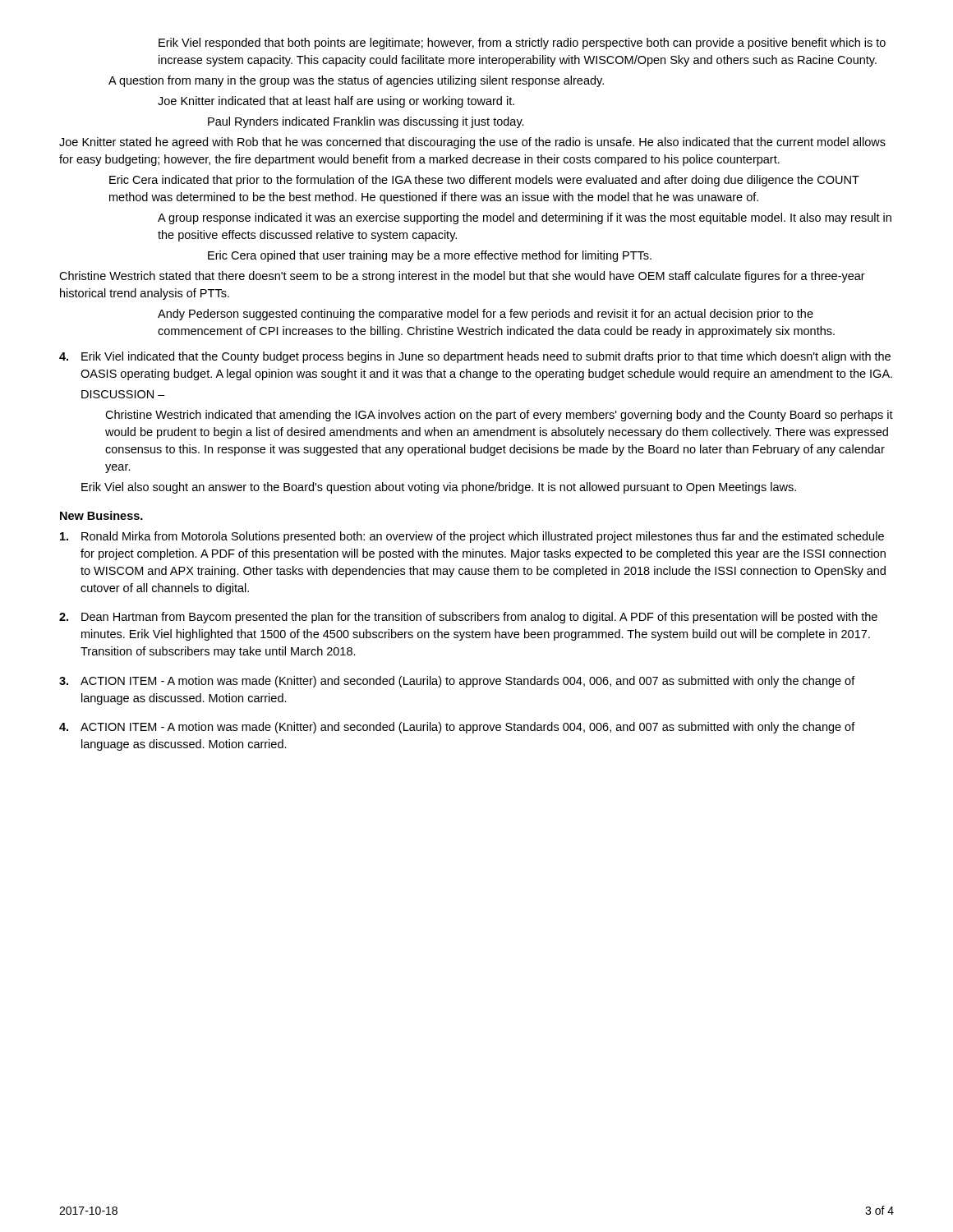Navigate to the text block starting "Joe Knitter stated he agreed with Rob that"
953x1232 pixels.
click(x=476, y=151)
